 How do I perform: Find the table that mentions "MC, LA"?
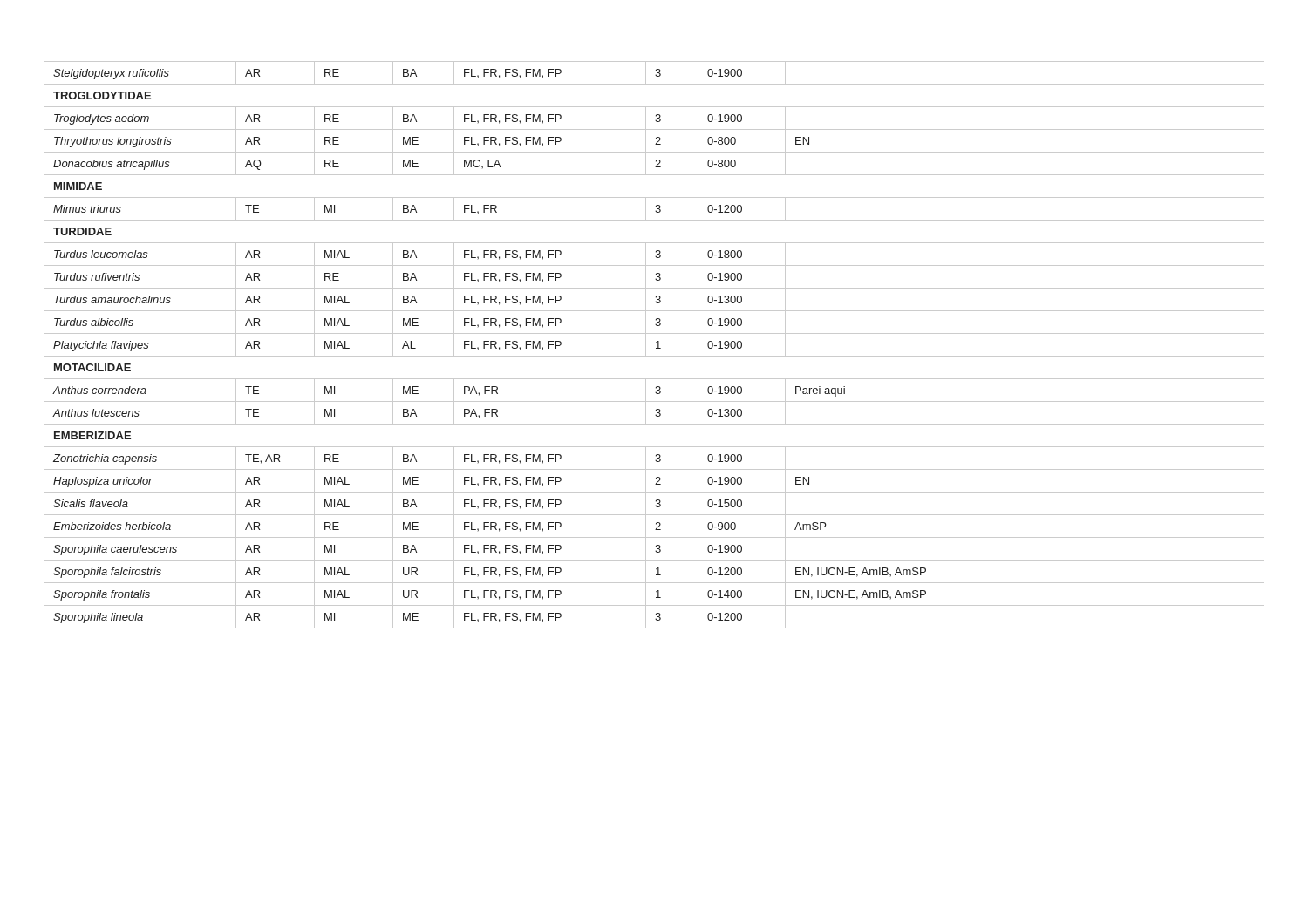coord(654,345)
